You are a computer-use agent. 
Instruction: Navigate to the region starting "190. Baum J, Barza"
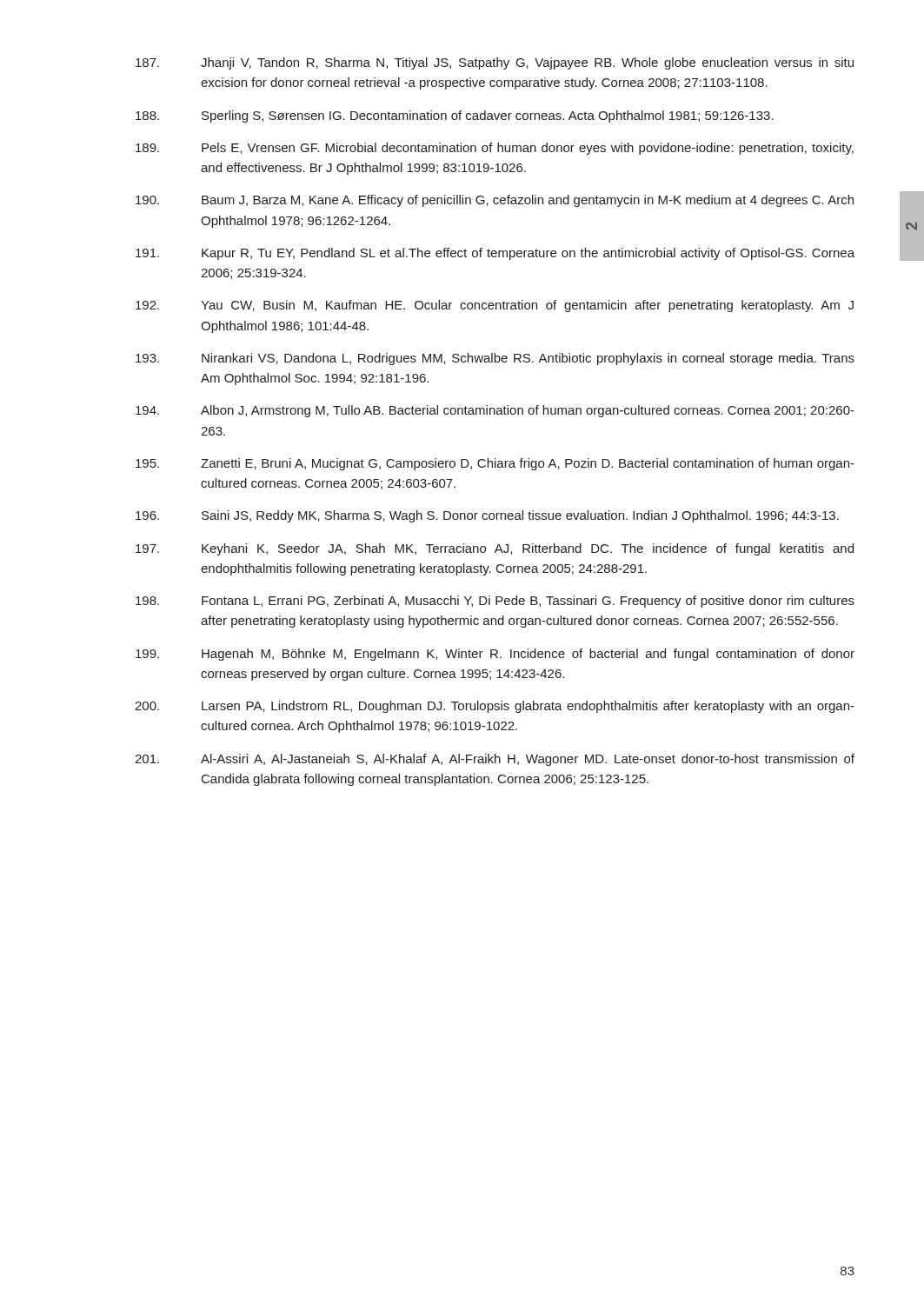click(x=495, y=210)
